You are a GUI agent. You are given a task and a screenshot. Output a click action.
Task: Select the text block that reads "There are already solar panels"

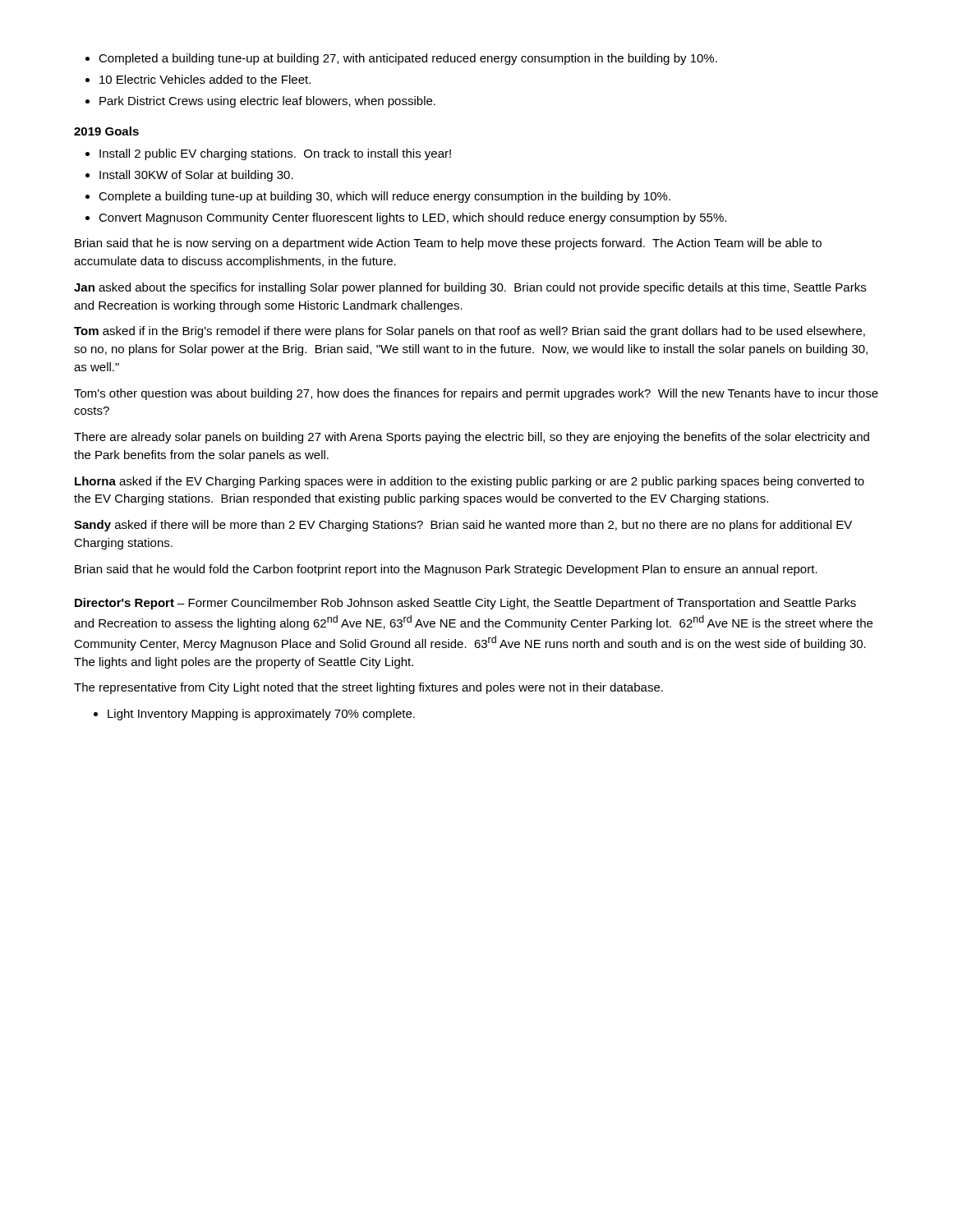(472, 445)
